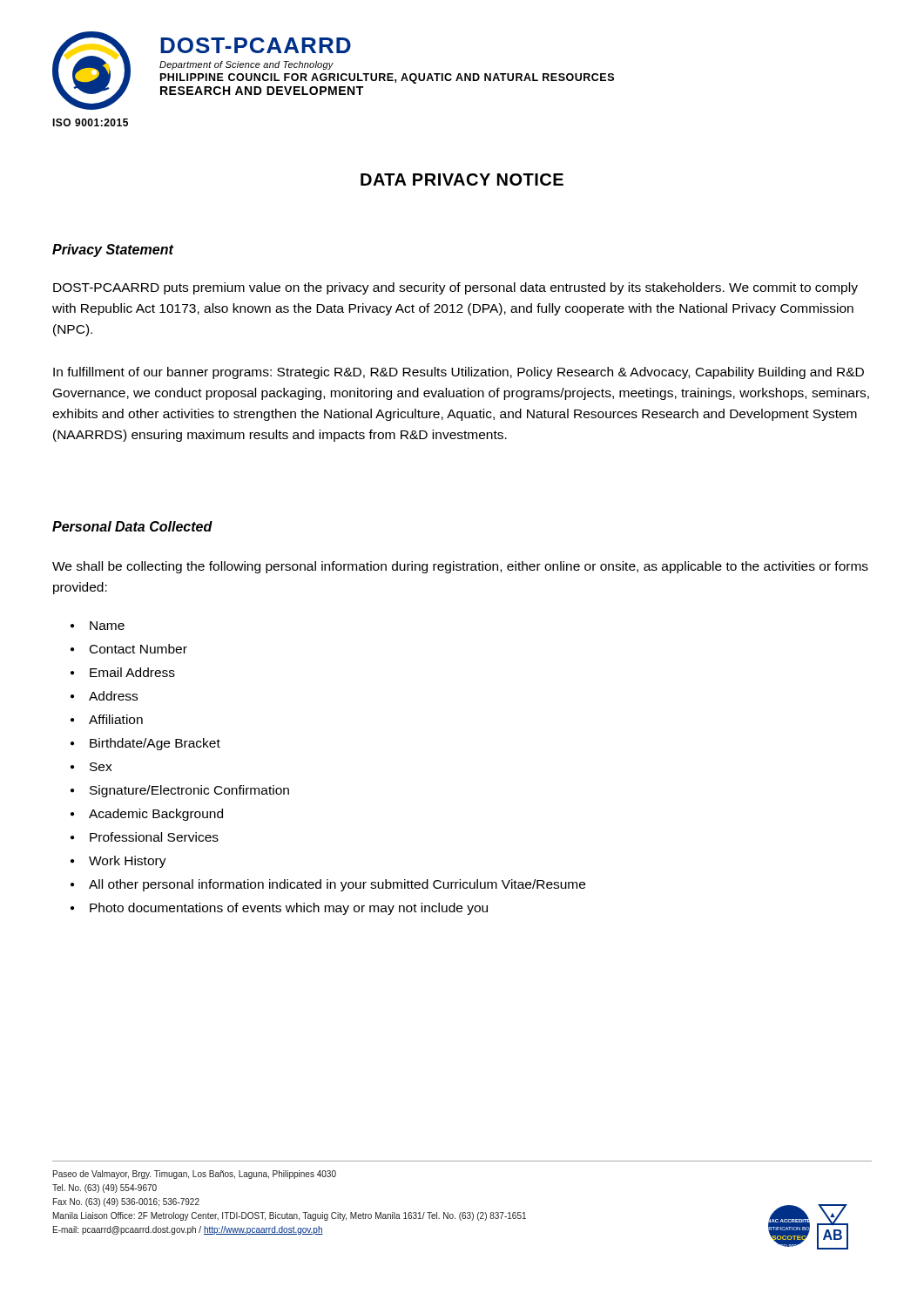Point to the text starting "Privacy Statement"
Image resolution: width=924 pixels, height=1307 pixels.
(113, 250)
